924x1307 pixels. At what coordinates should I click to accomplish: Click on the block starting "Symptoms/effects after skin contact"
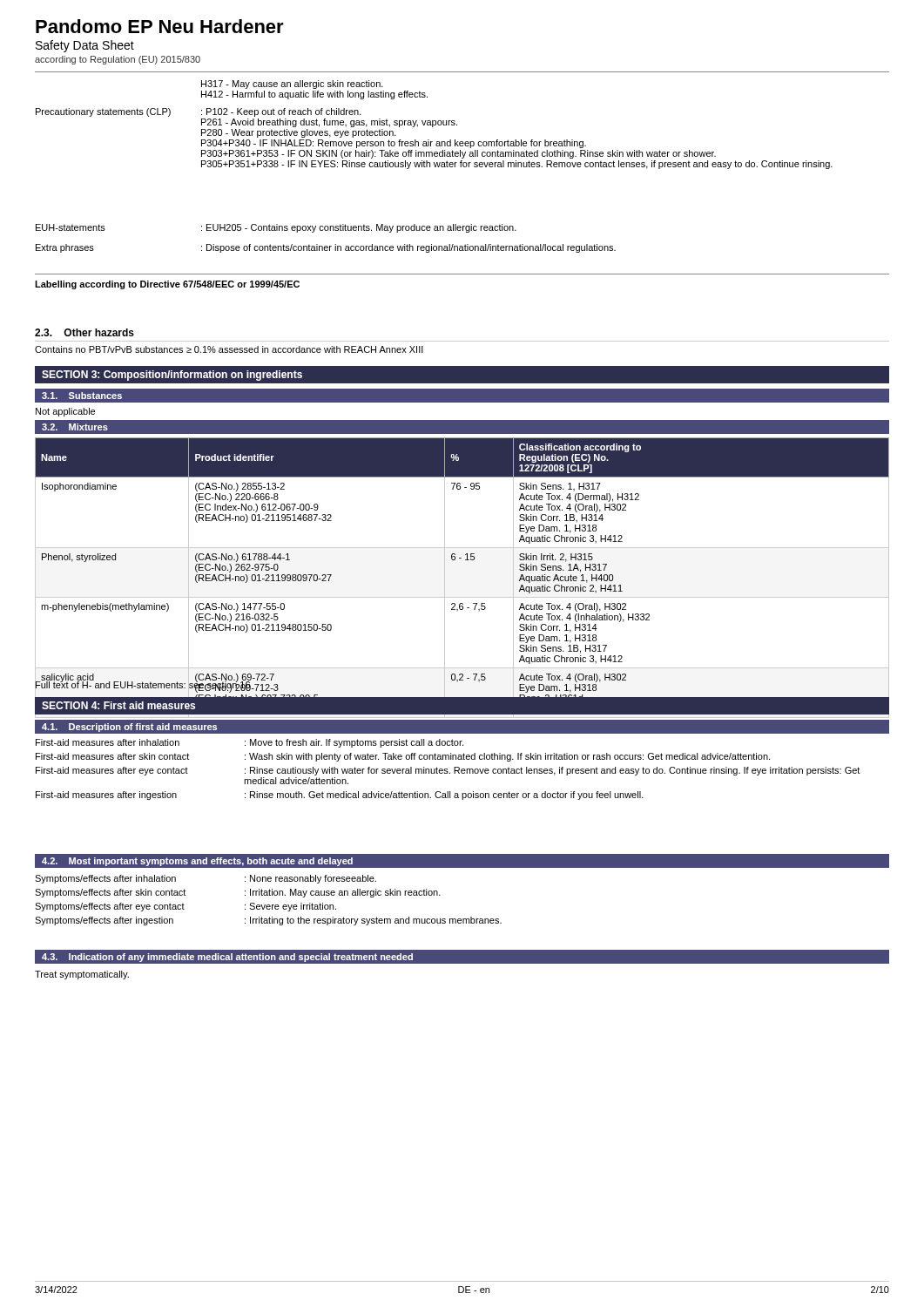pyautogui.click(x=238, y=892)
